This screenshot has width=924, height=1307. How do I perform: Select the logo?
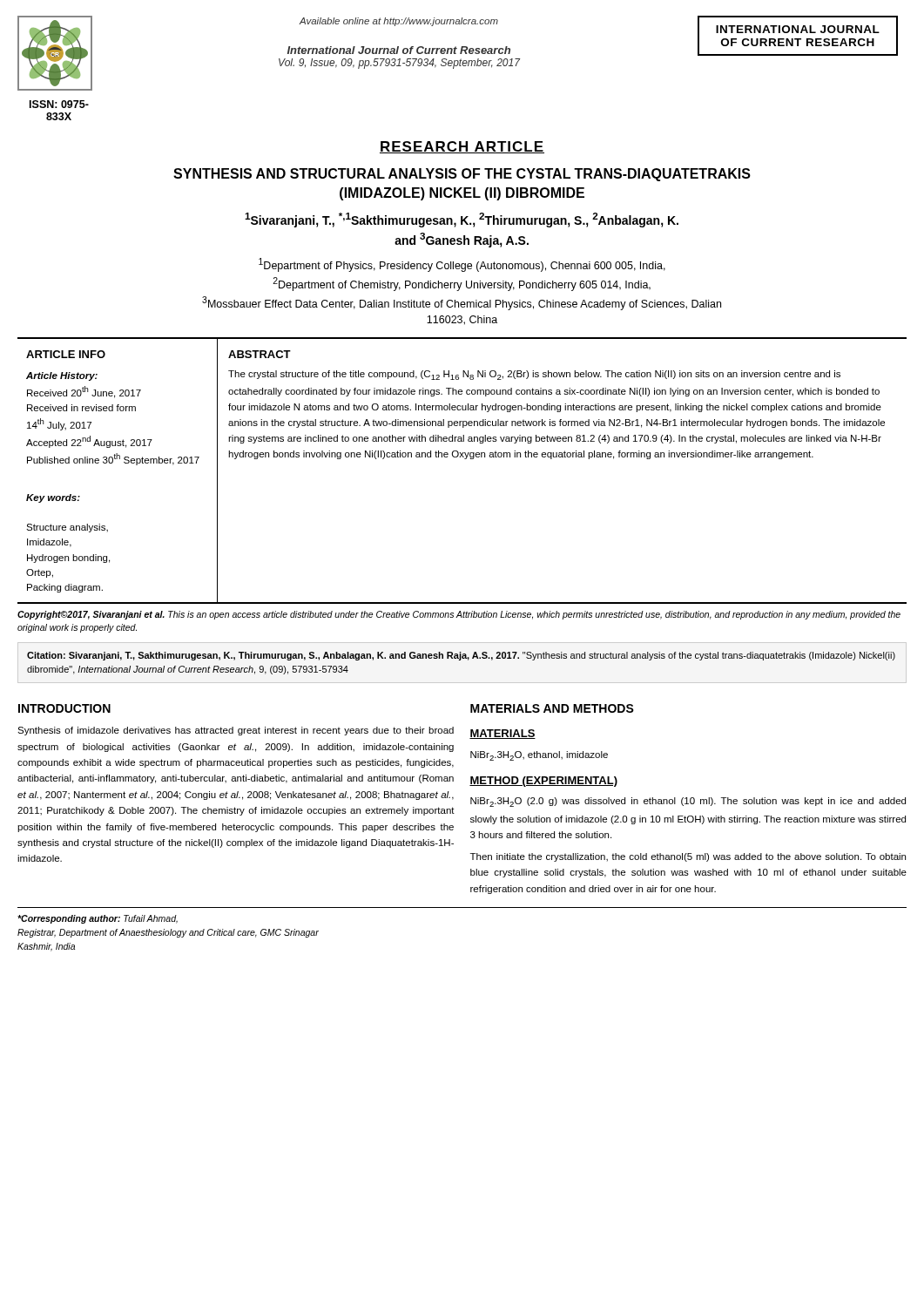point(59,54)
